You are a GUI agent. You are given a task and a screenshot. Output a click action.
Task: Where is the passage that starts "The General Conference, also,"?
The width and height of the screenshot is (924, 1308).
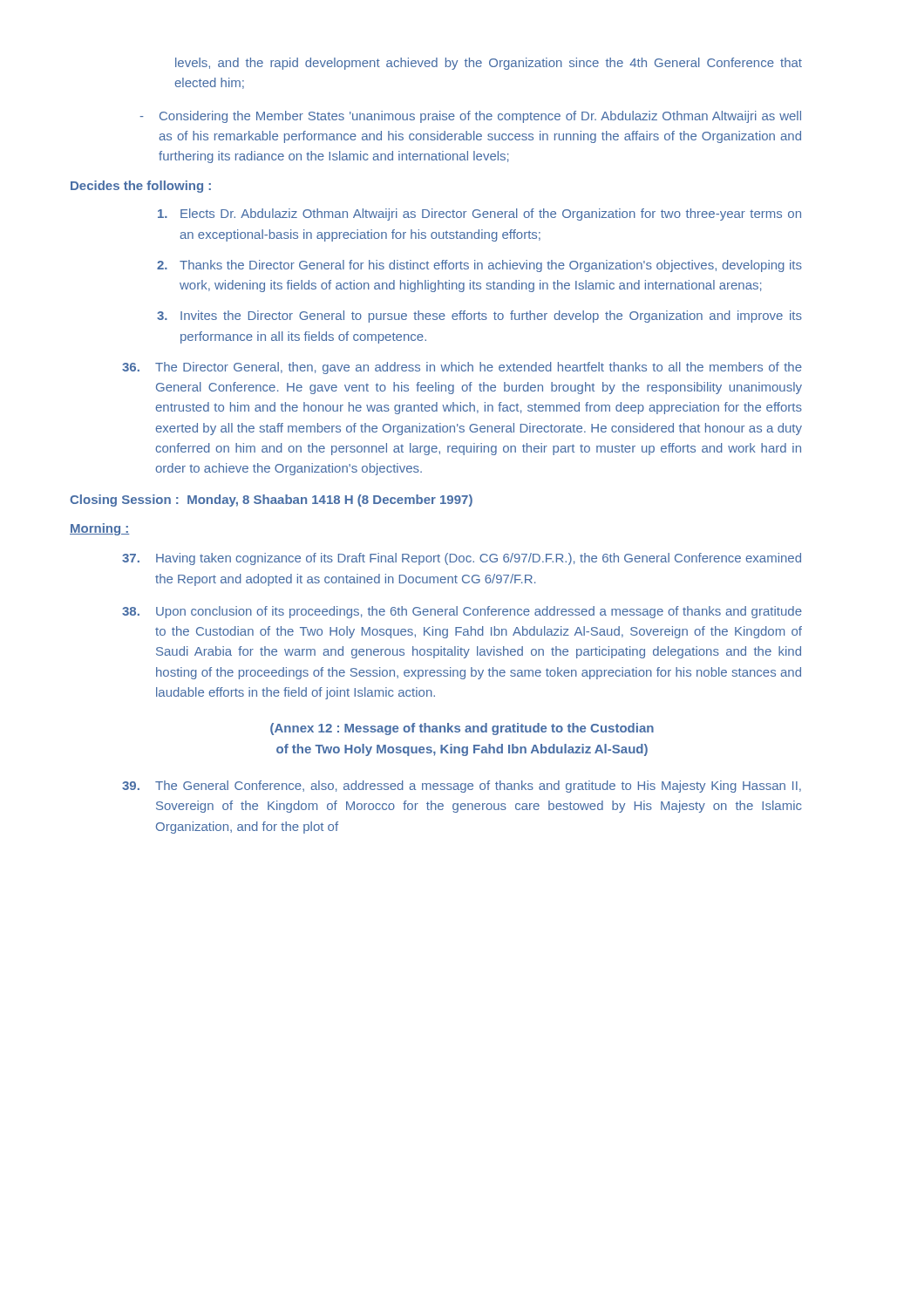[462, 806]
